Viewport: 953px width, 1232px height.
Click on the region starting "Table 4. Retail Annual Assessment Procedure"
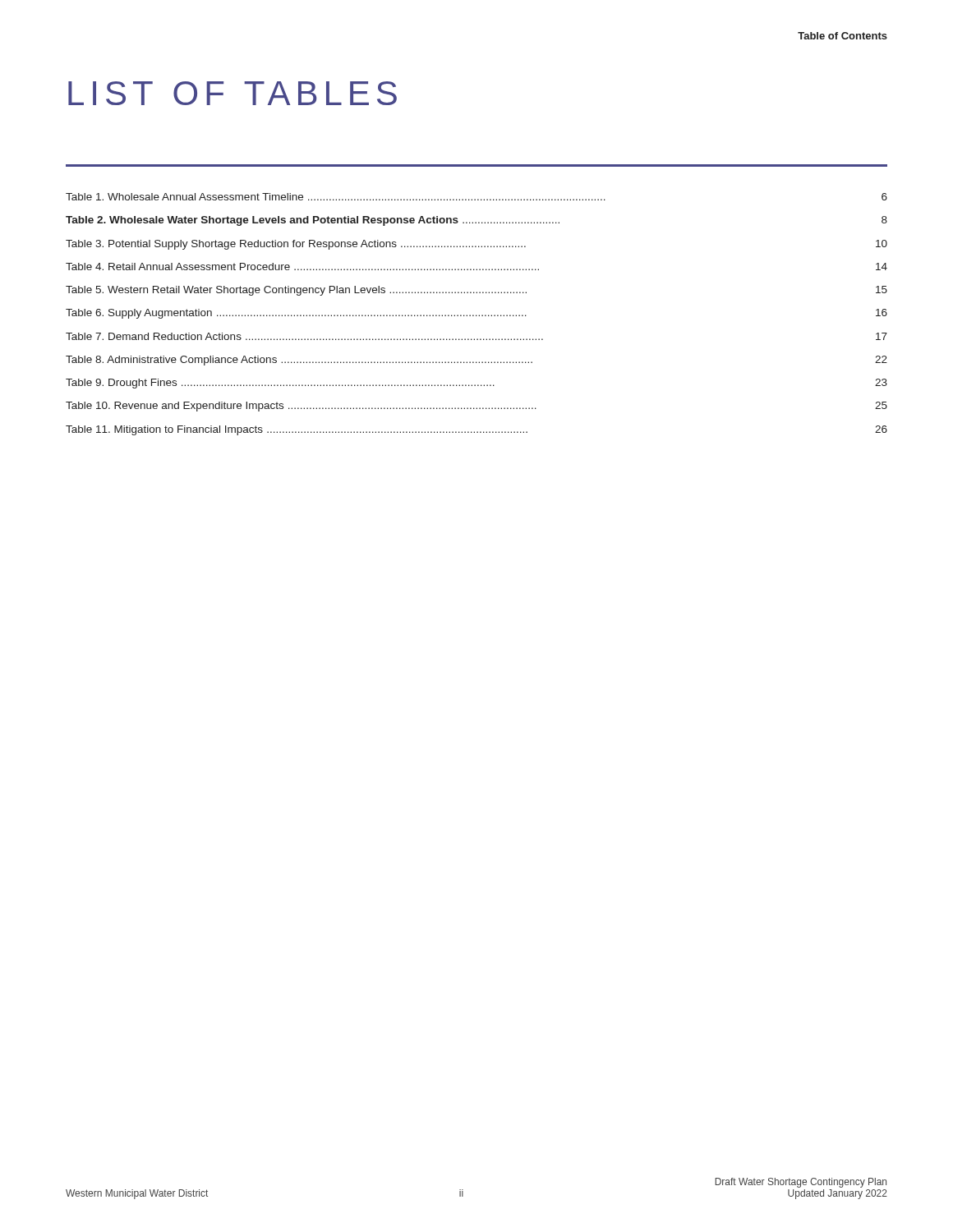point(476,267)
